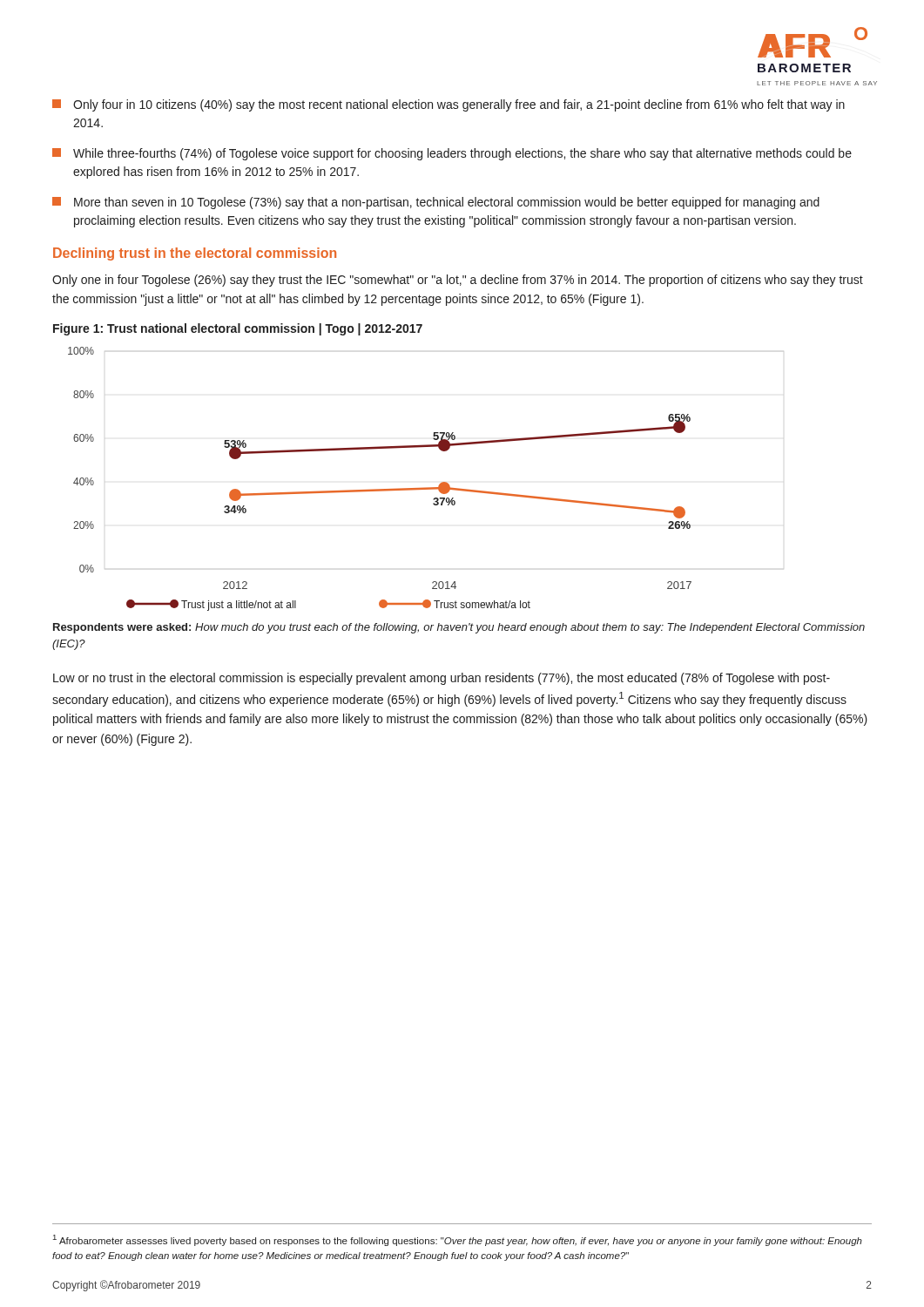Locate a section header
This screenshot has width=924, height=1307.
195,253
